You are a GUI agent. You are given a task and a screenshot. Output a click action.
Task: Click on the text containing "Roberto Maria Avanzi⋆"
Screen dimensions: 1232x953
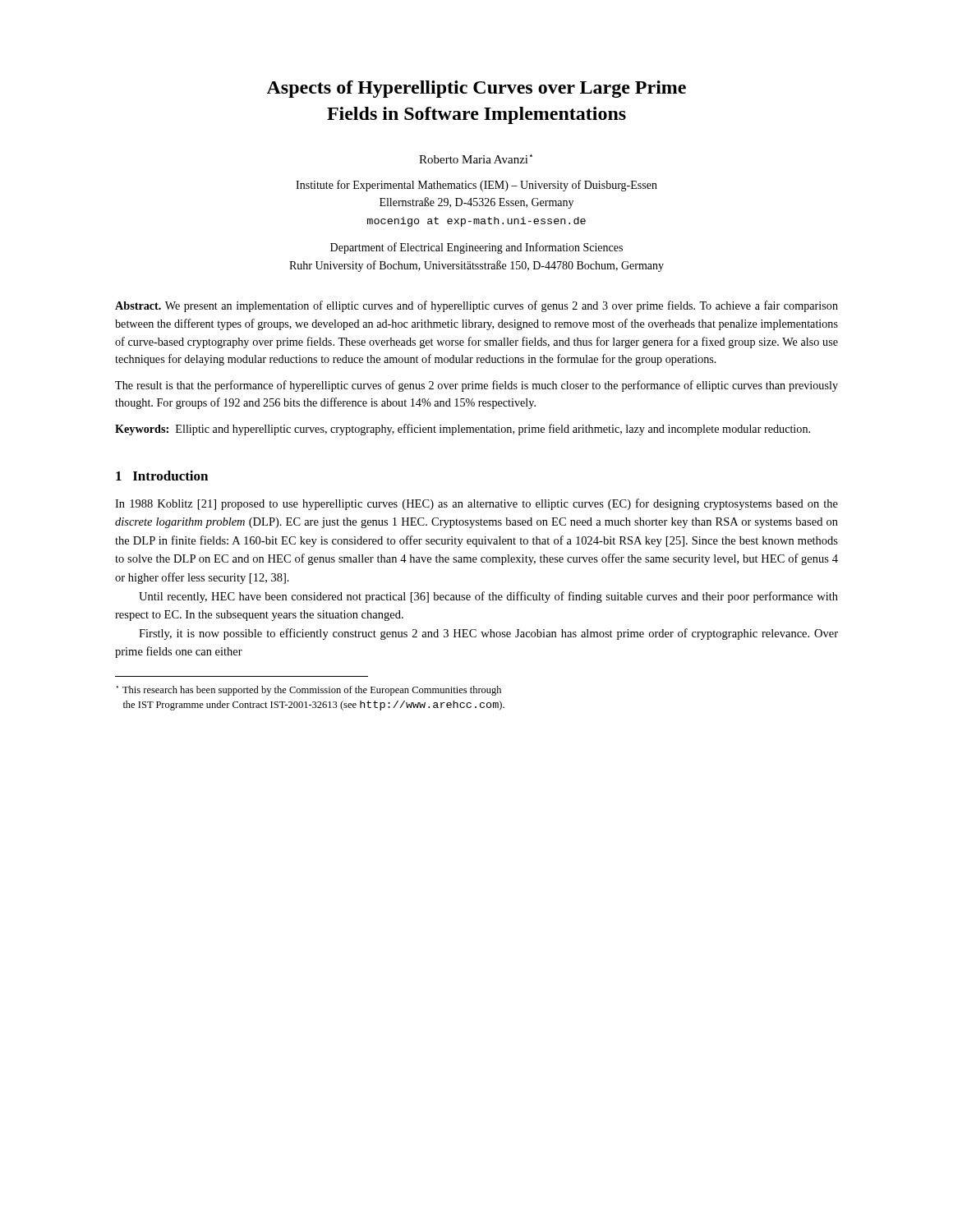click(x=476, y=158)
